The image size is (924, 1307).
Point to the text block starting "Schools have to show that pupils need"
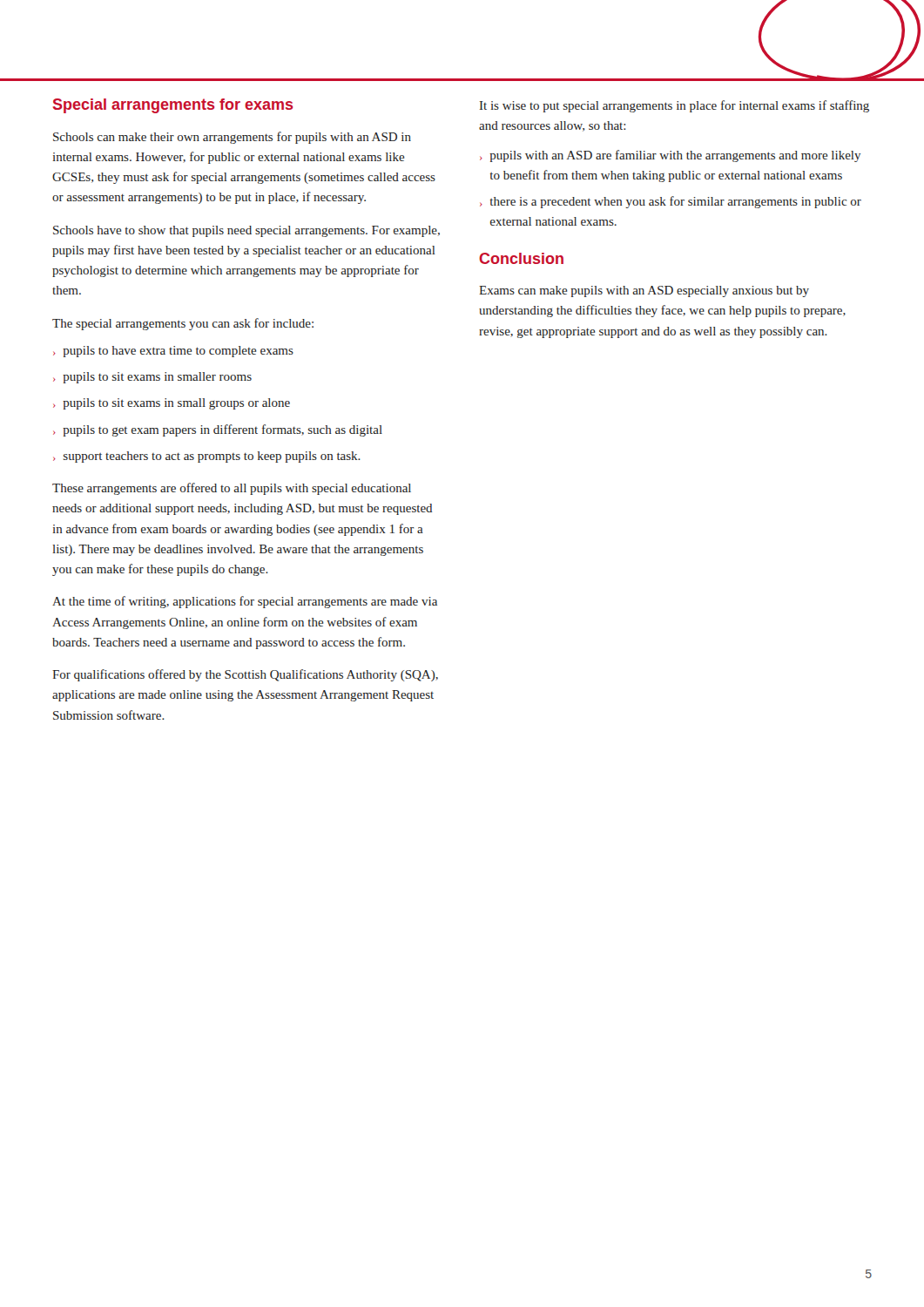246,260
